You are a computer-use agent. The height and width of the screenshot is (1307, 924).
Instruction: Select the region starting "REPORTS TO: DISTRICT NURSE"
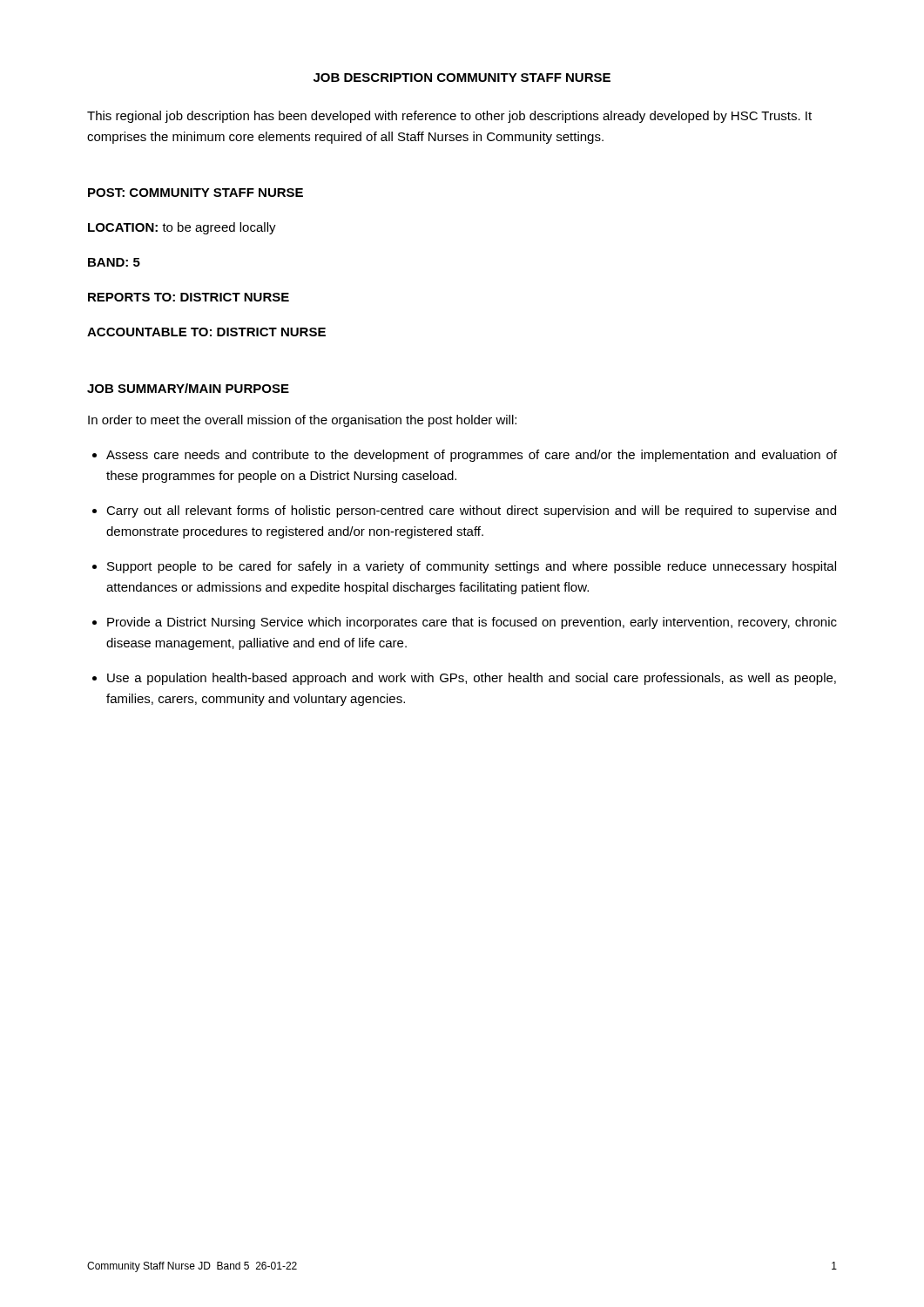point(188,297)
